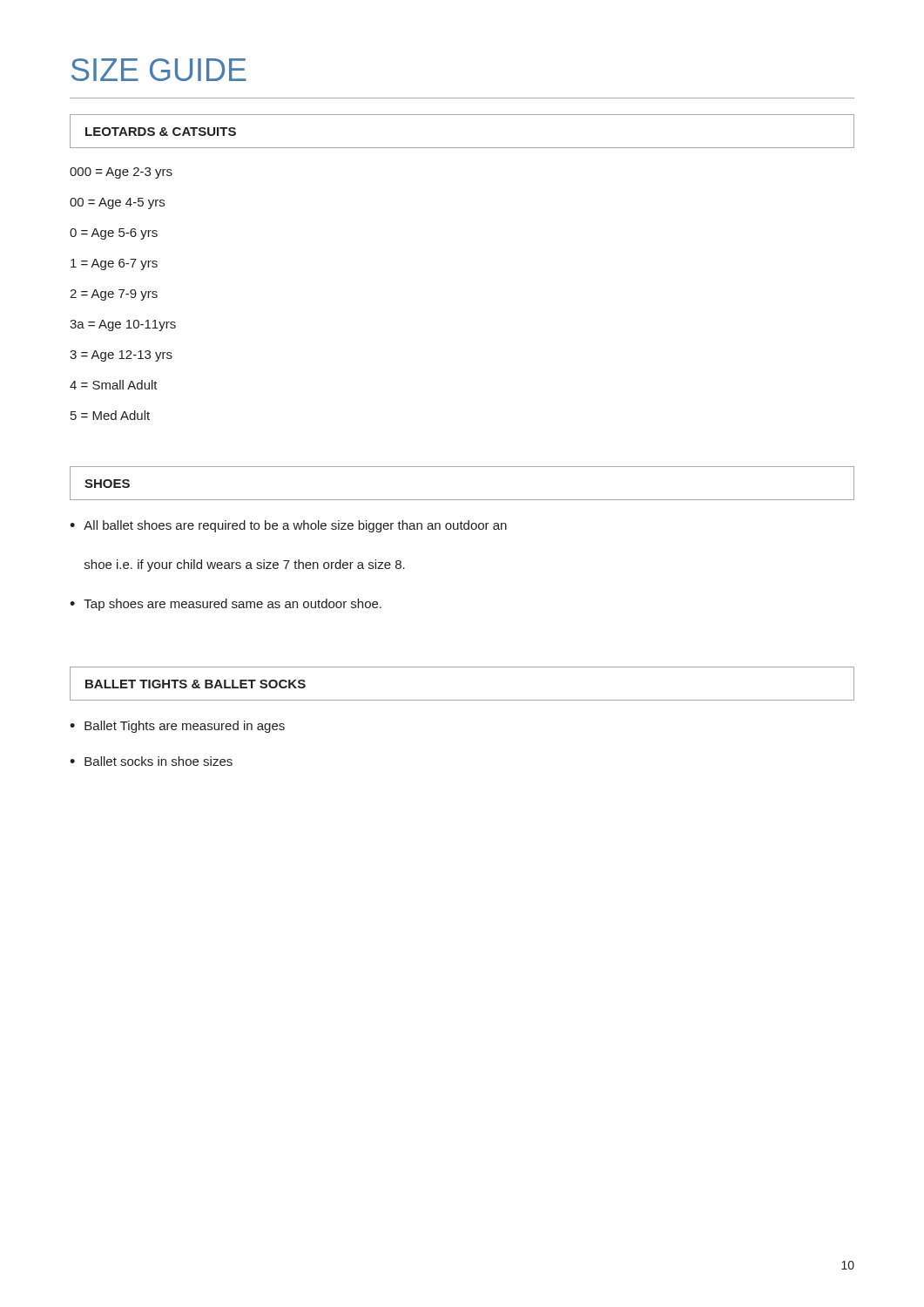Point to the text starting "• Ballet Tights are measured in"
This screenshot has height=1307, width=924.
[177, 726]
